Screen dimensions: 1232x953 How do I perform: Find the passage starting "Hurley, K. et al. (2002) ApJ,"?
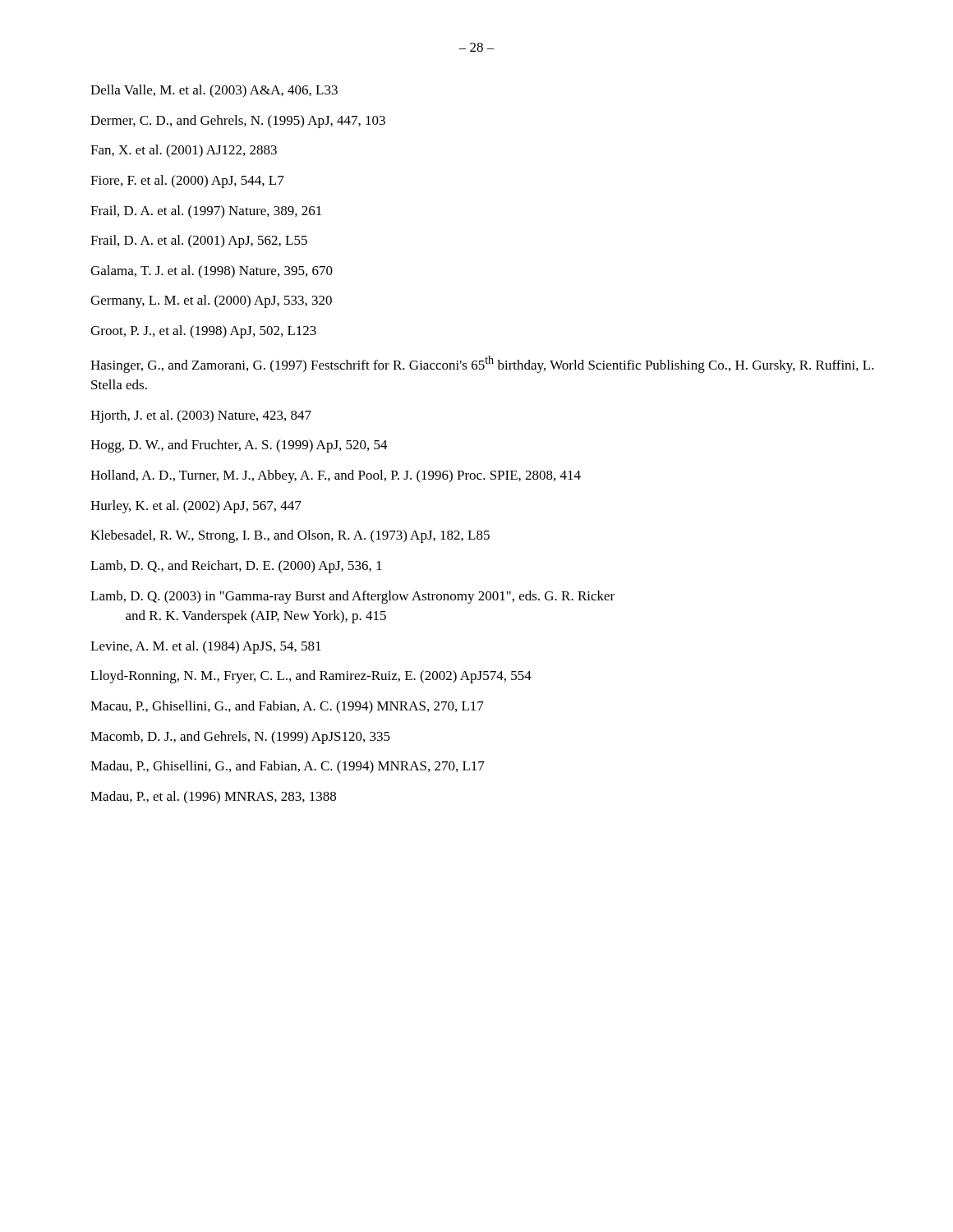[196, 507]
